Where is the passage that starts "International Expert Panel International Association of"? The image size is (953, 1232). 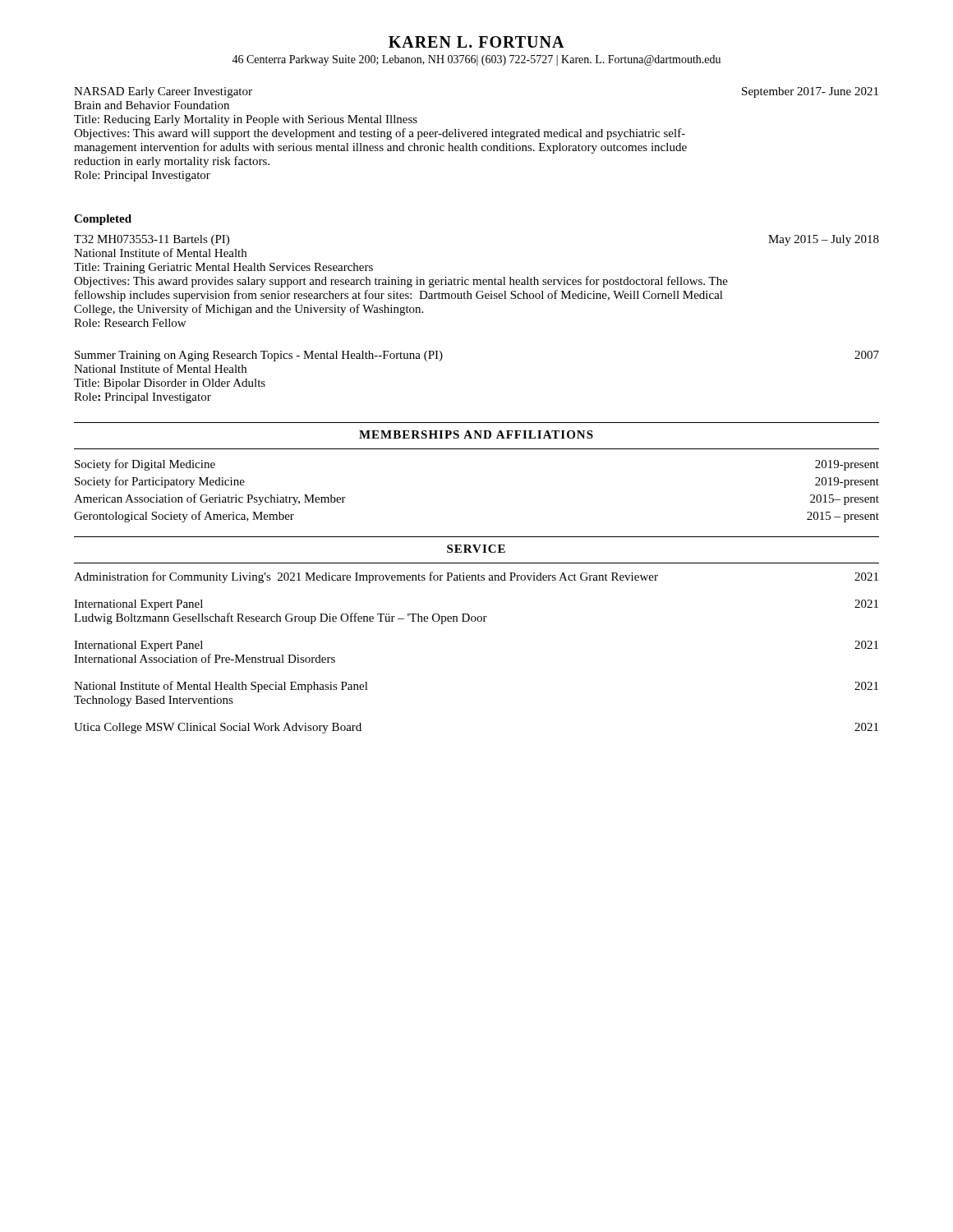click(135, 646)
